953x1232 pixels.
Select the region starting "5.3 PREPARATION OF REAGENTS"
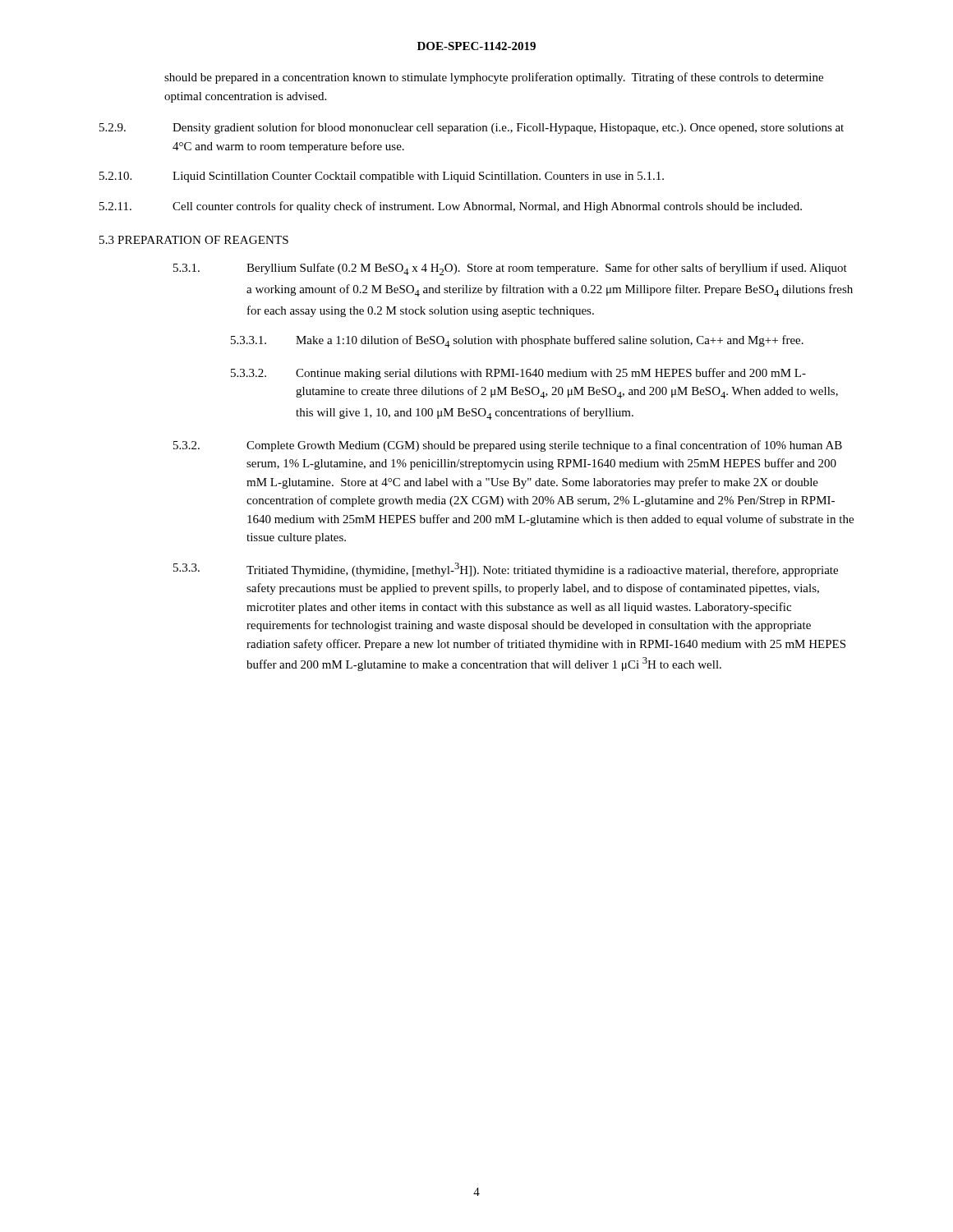pyautogui.click(x=194, y=240)
